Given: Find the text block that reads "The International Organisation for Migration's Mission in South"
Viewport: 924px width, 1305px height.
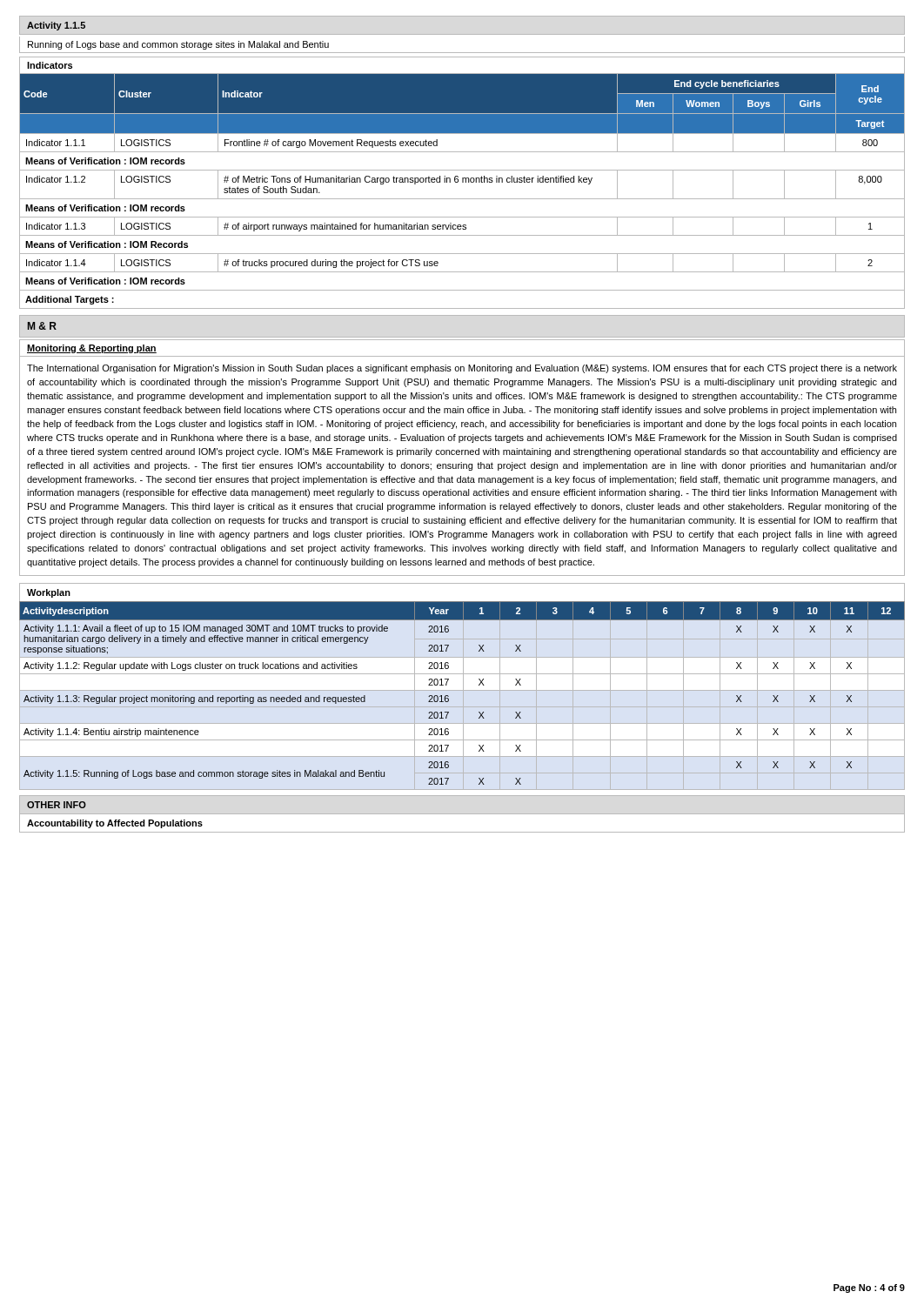Looking at the screenshot, I should 462,465.
